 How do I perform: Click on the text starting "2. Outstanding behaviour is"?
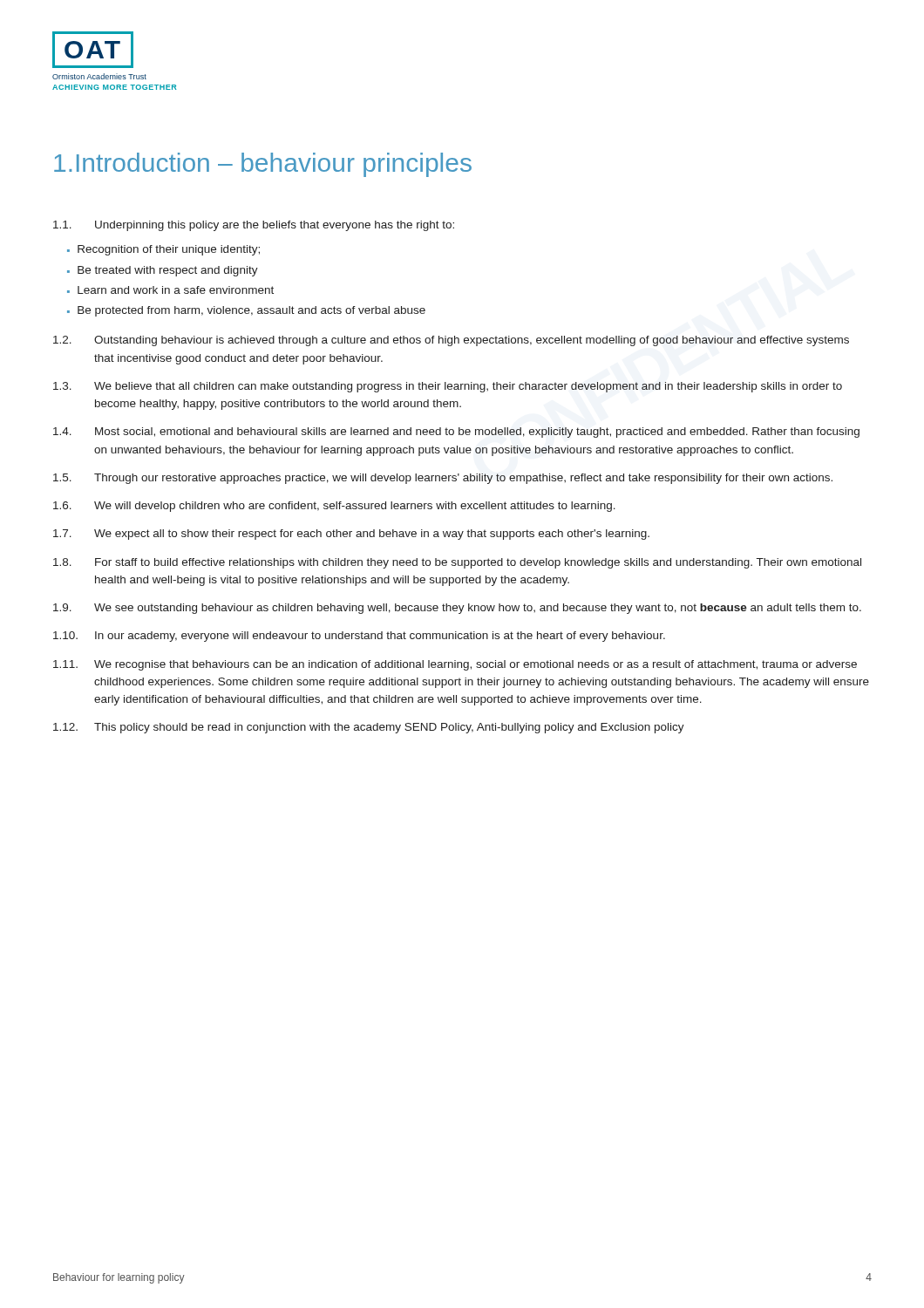[462, 349]
